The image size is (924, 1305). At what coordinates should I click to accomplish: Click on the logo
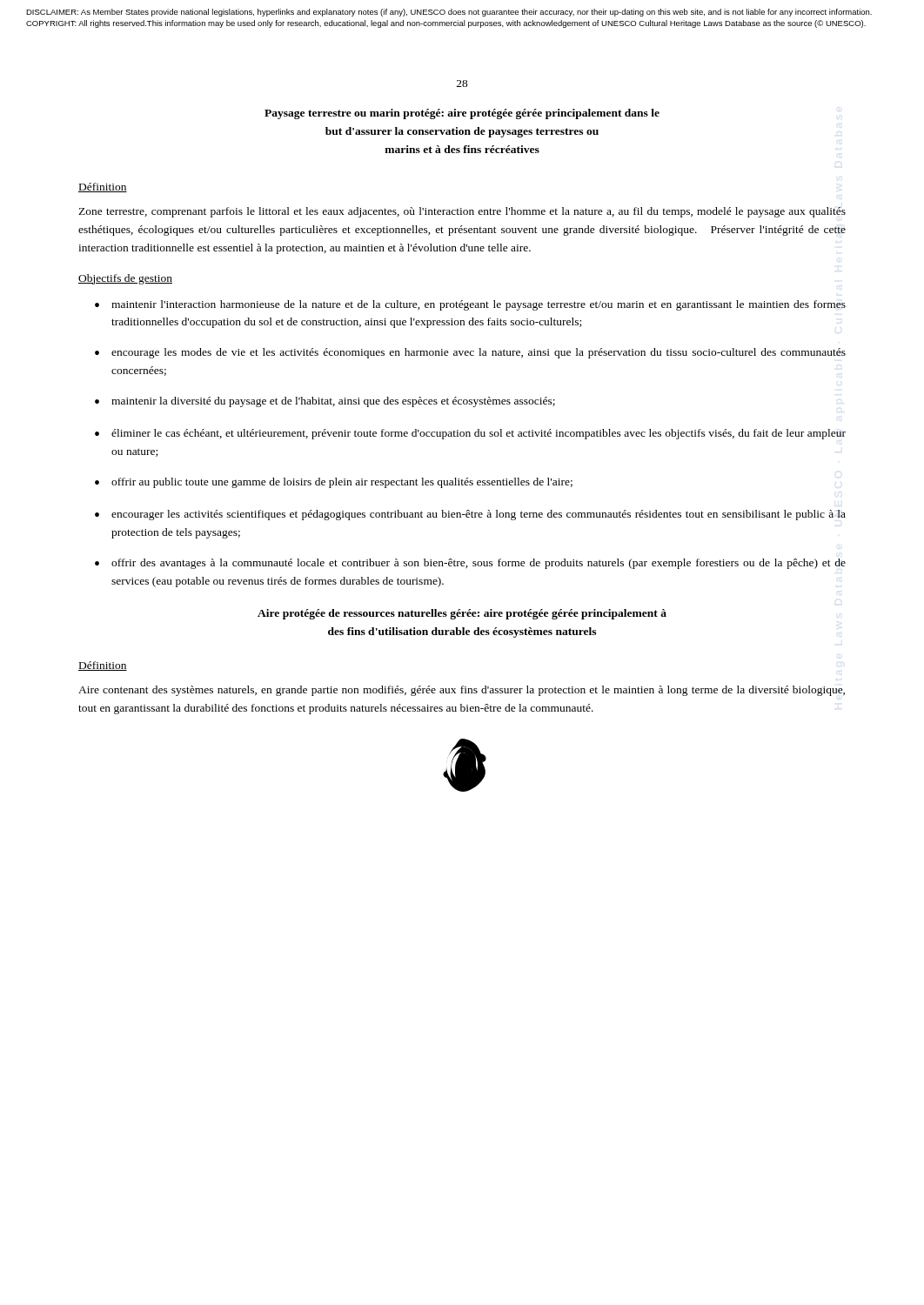tap(462, 767)
